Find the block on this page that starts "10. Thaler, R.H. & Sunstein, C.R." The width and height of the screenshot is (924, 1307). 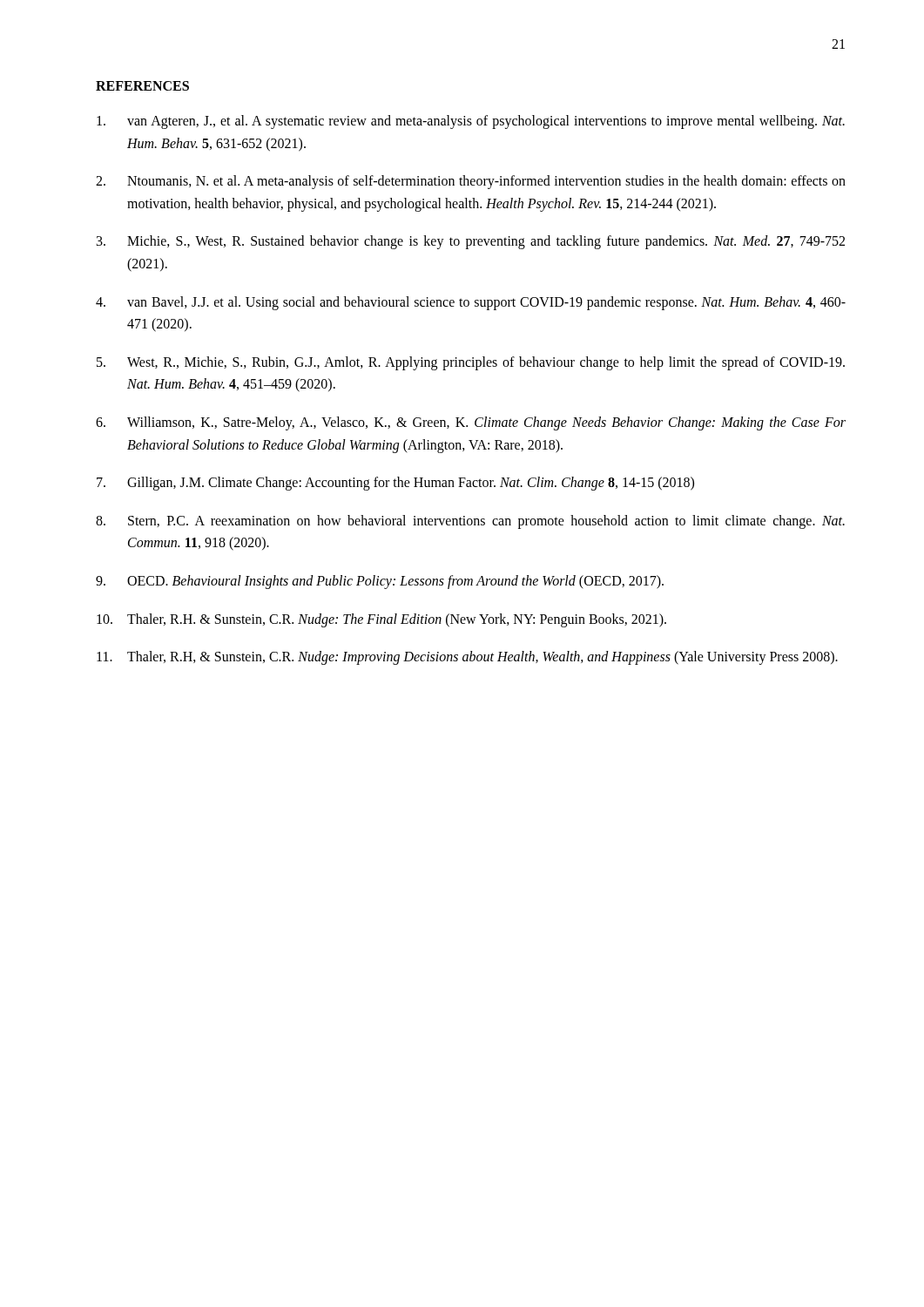382,619
